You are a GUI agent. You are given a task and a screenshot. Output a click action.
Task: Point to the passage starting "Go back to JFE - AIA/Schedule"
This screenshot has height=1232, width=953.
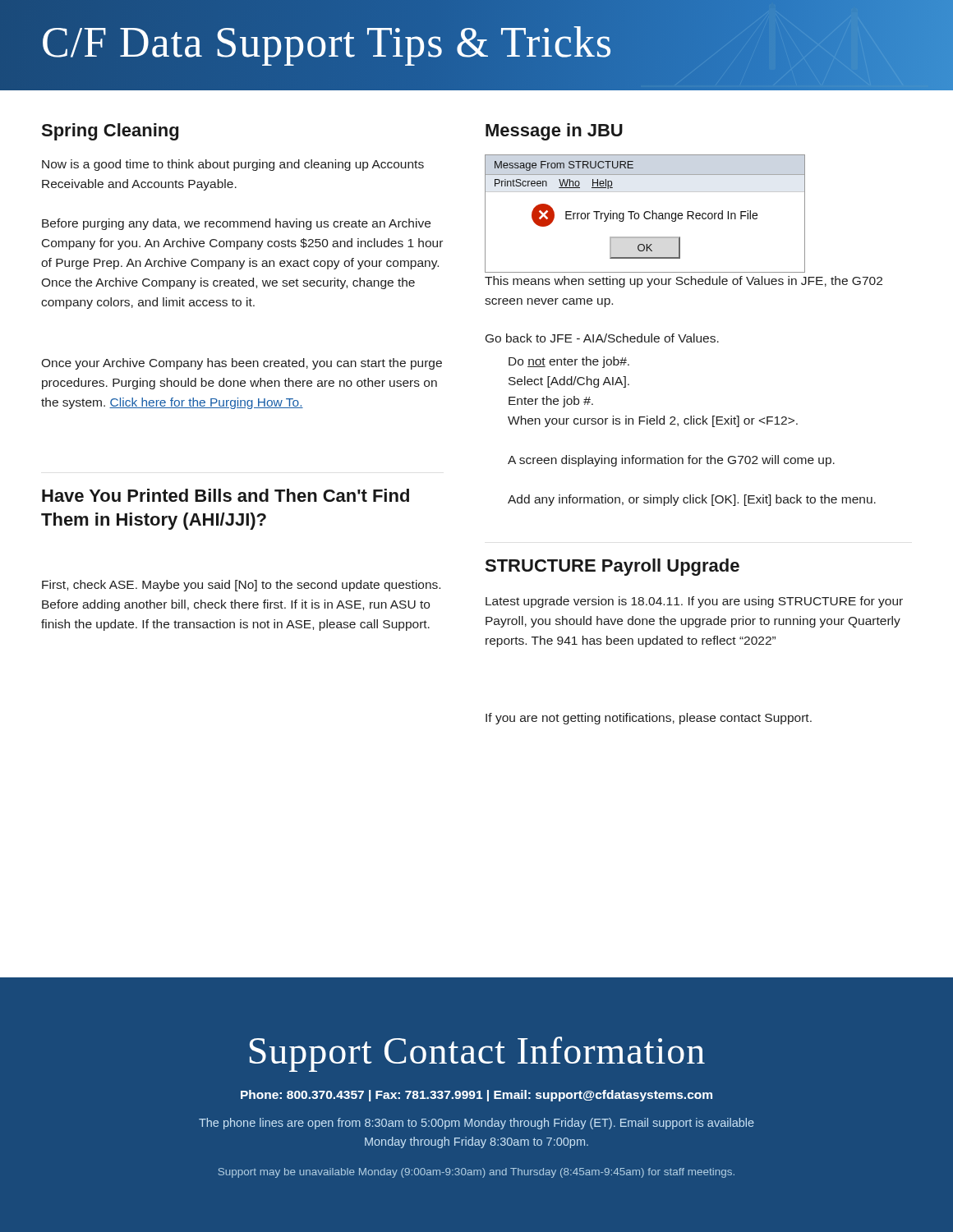[698, 338]
